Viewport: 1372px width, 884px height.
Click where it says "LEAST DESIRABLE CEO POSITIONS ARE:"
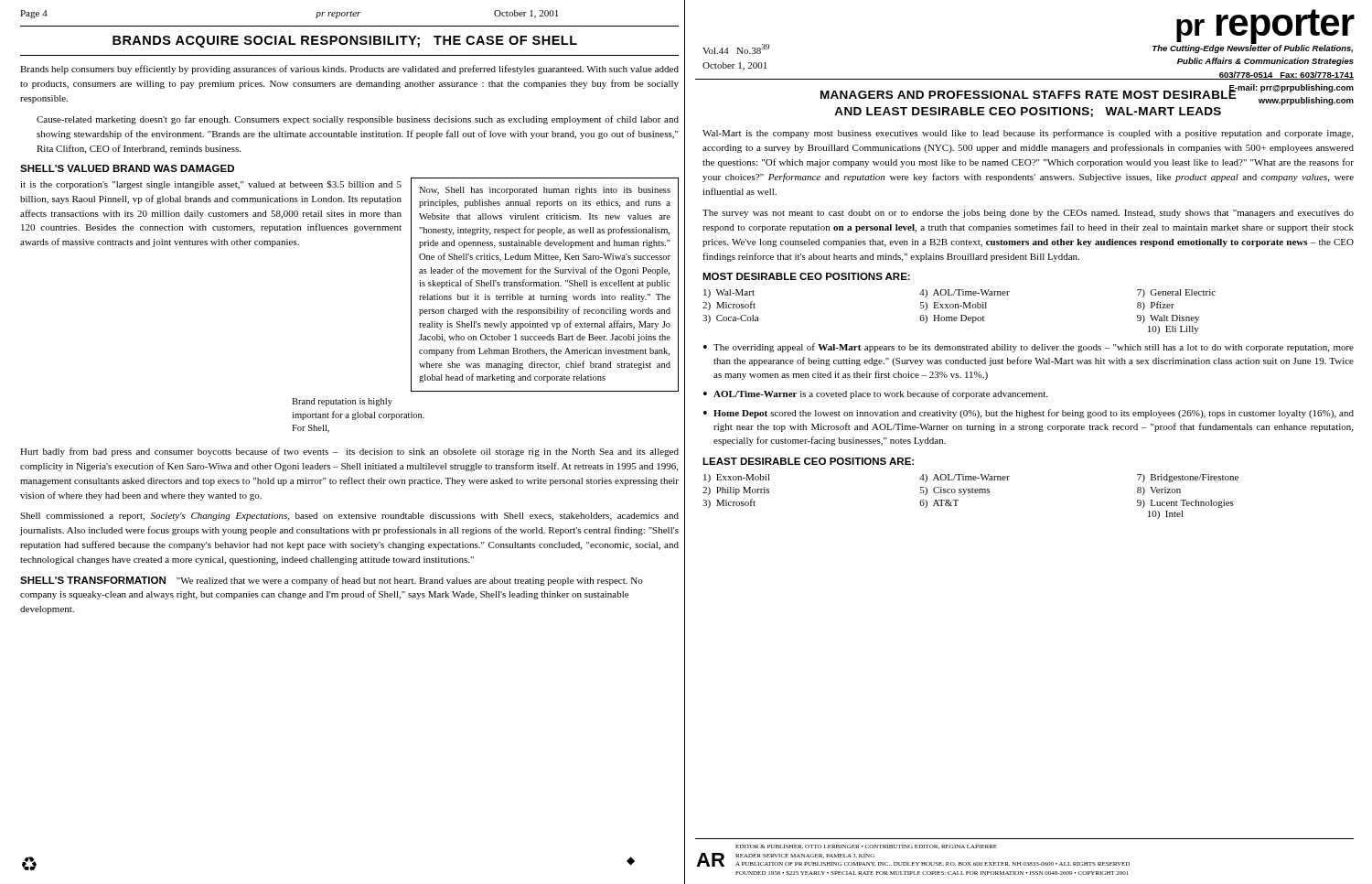point(809,461)
